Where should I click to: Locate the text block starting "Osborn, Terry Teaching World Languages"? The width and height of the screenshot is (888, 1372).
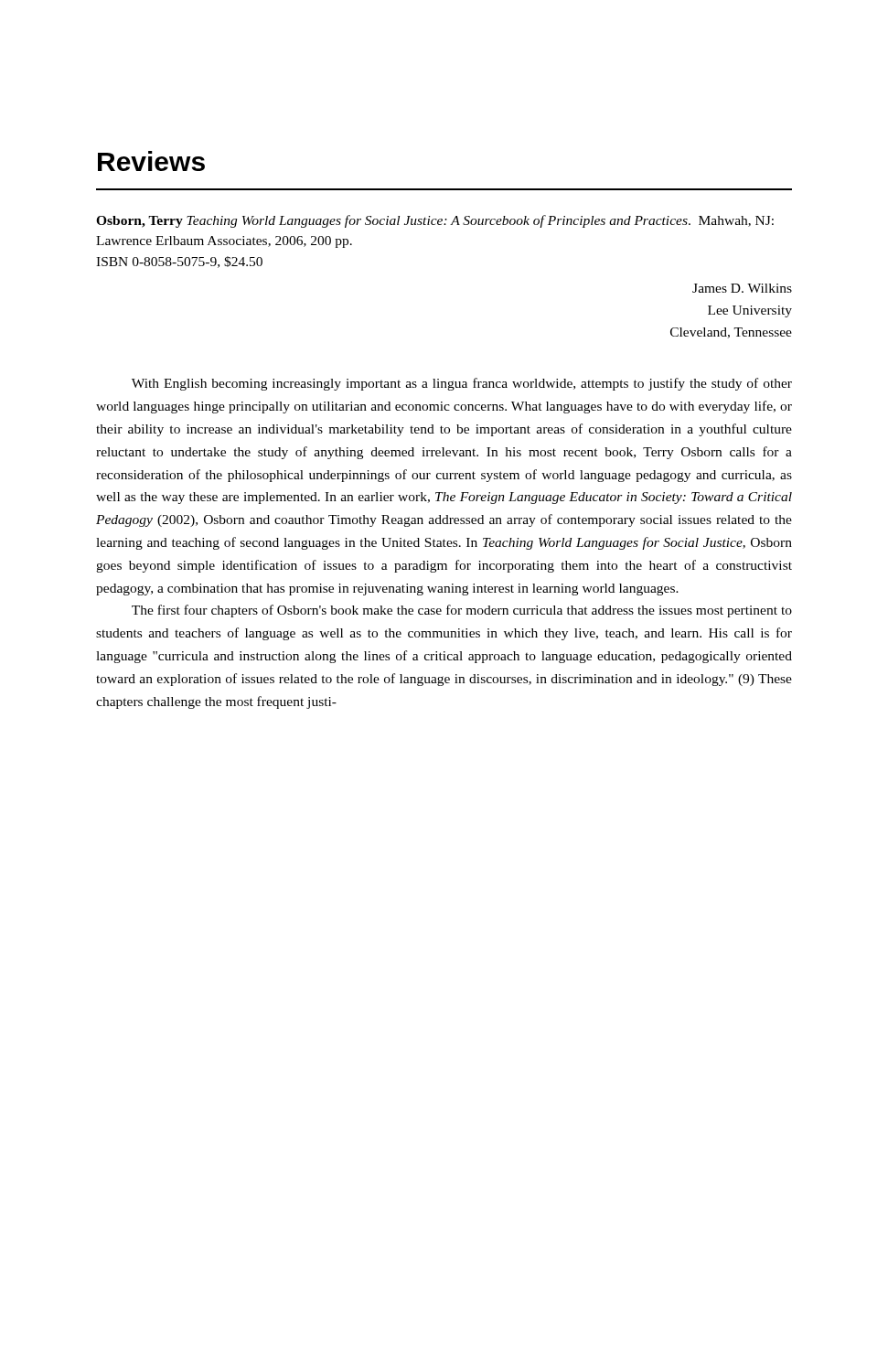(435, 221)
